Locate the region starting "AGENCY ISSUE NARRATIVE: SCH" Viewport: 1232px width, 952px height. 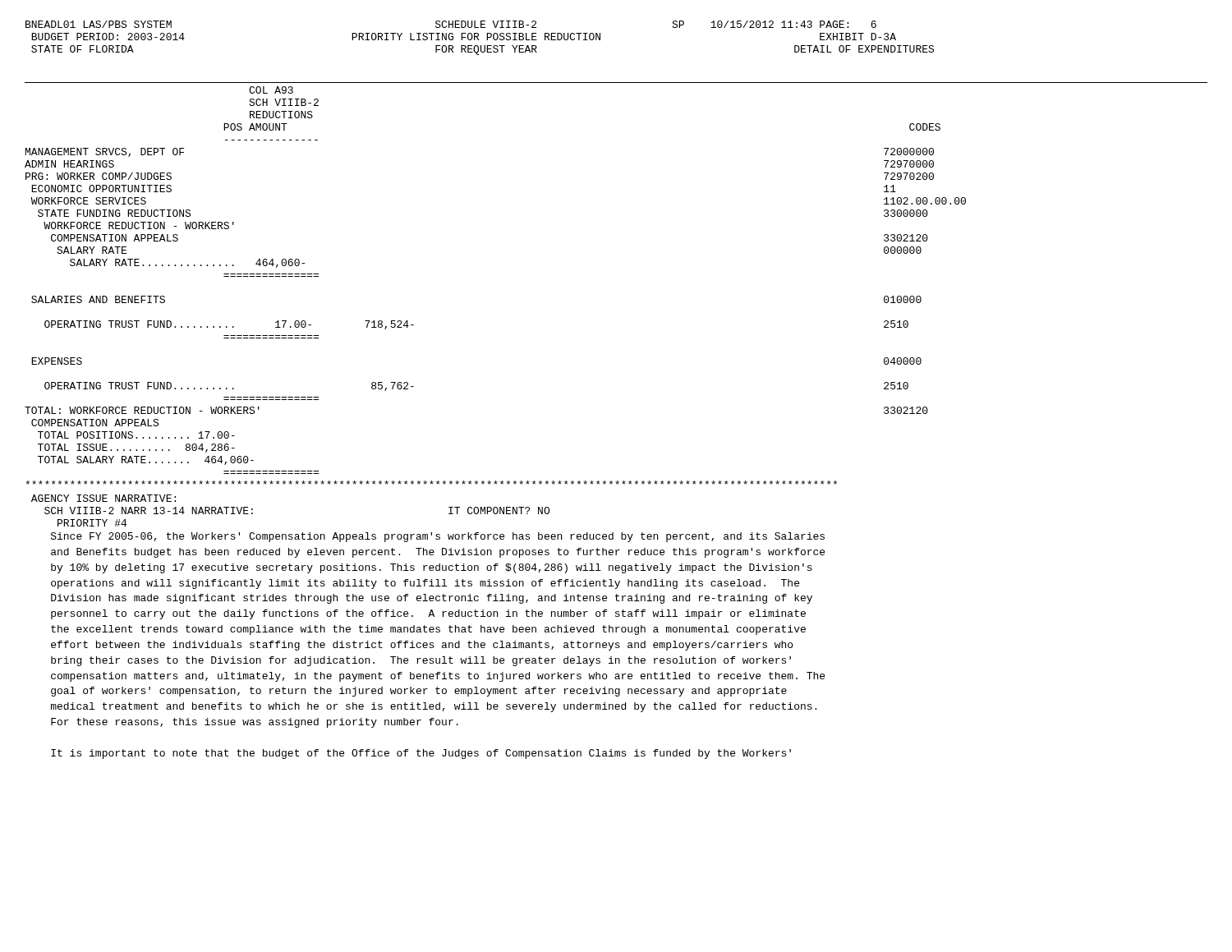tap(103, 498)
